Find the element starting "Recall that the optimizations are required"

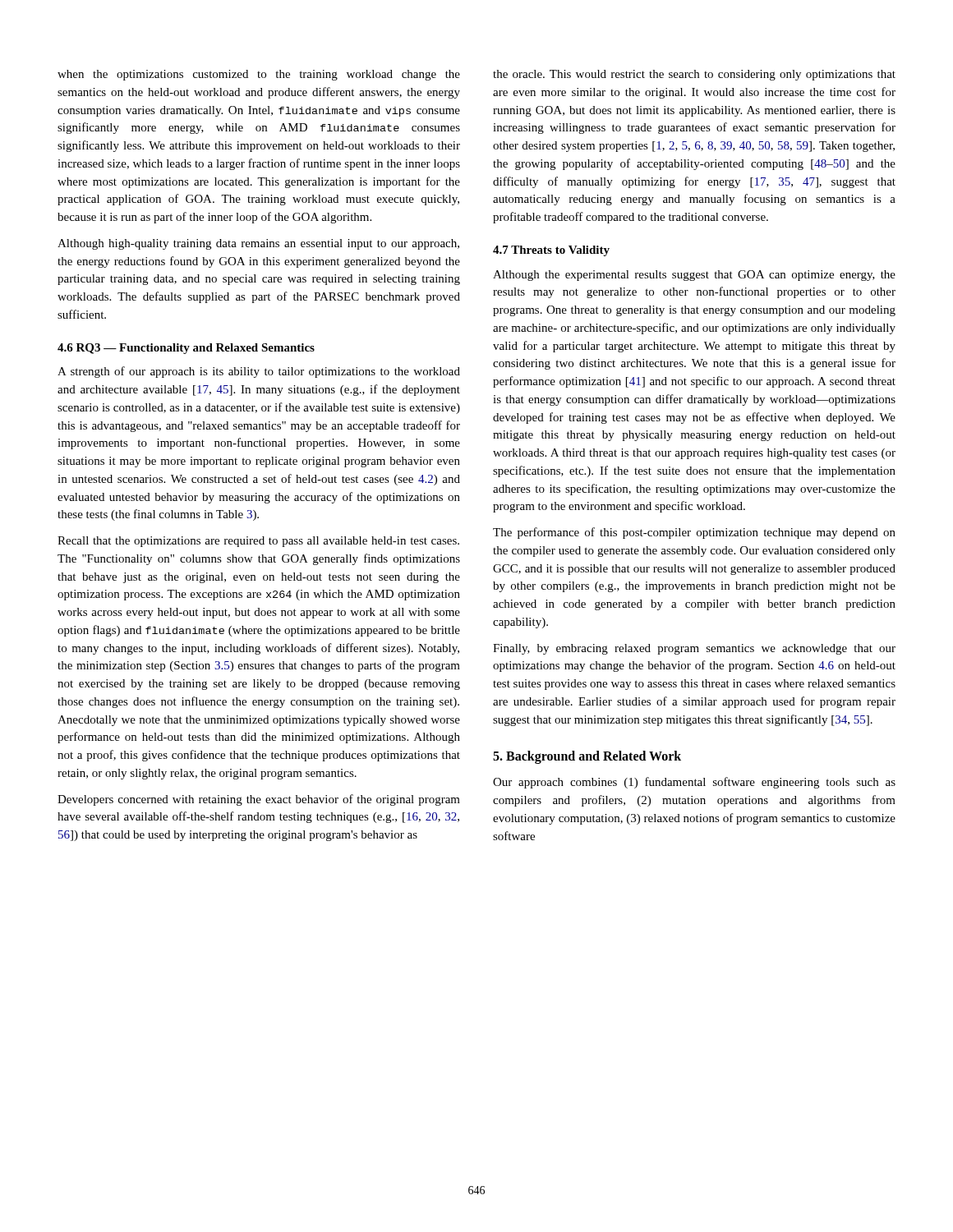[259, 657]
